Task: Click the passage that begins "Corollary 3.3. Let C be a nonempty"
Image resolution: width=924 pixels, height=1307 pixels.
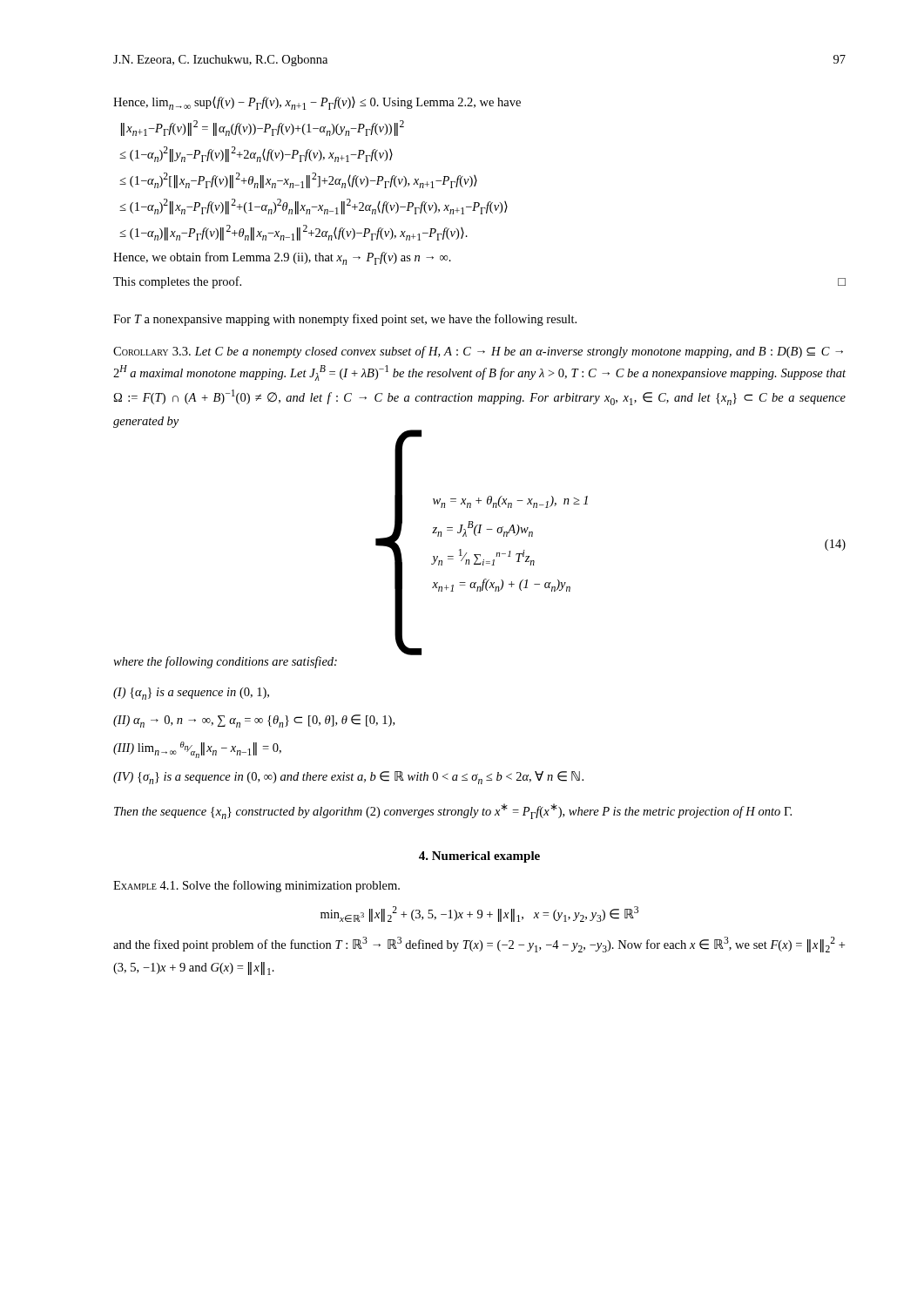Action: tap(479, 386)
